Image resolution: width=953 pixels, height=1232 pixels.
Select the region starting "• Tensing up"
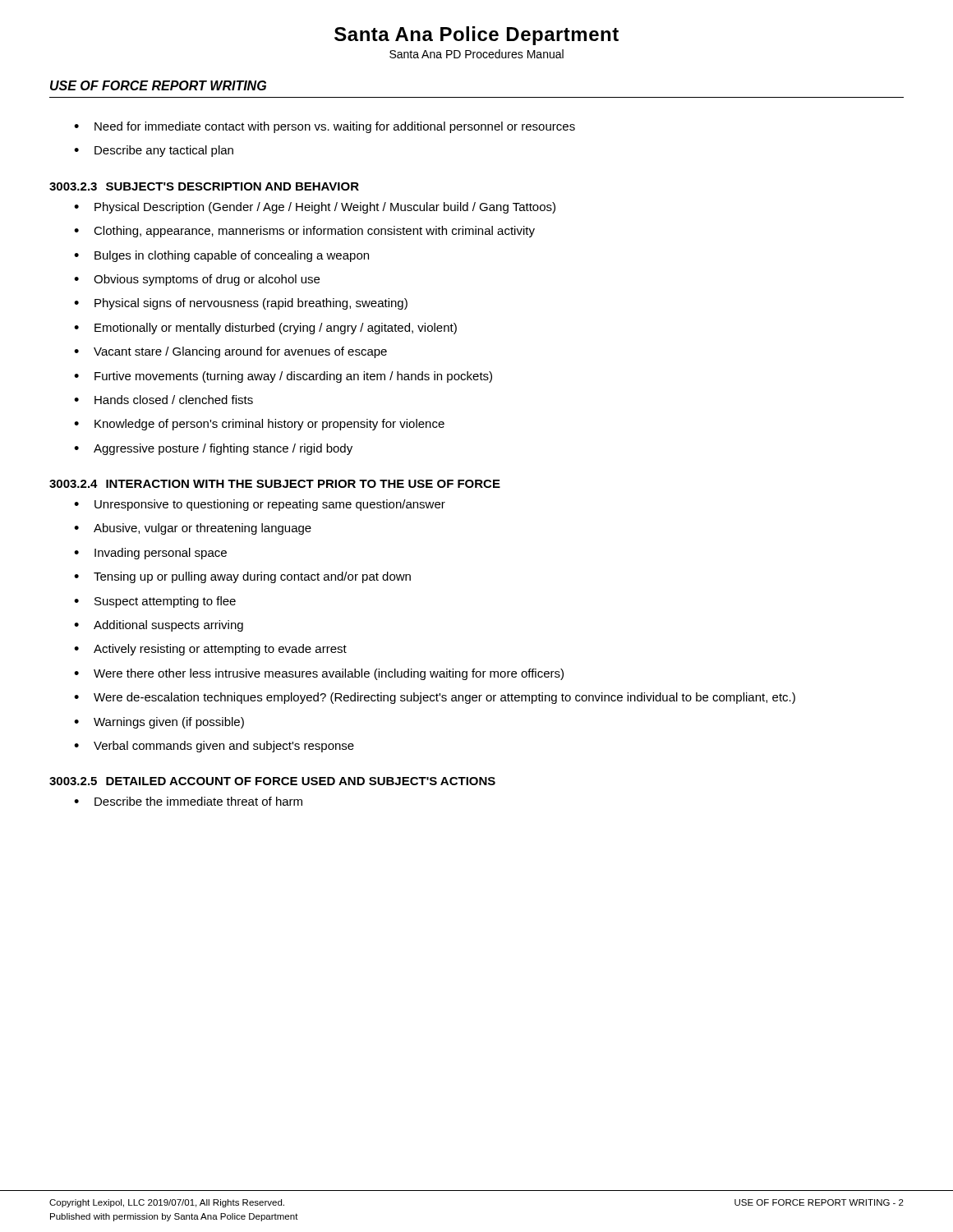[x=242, y=577]
